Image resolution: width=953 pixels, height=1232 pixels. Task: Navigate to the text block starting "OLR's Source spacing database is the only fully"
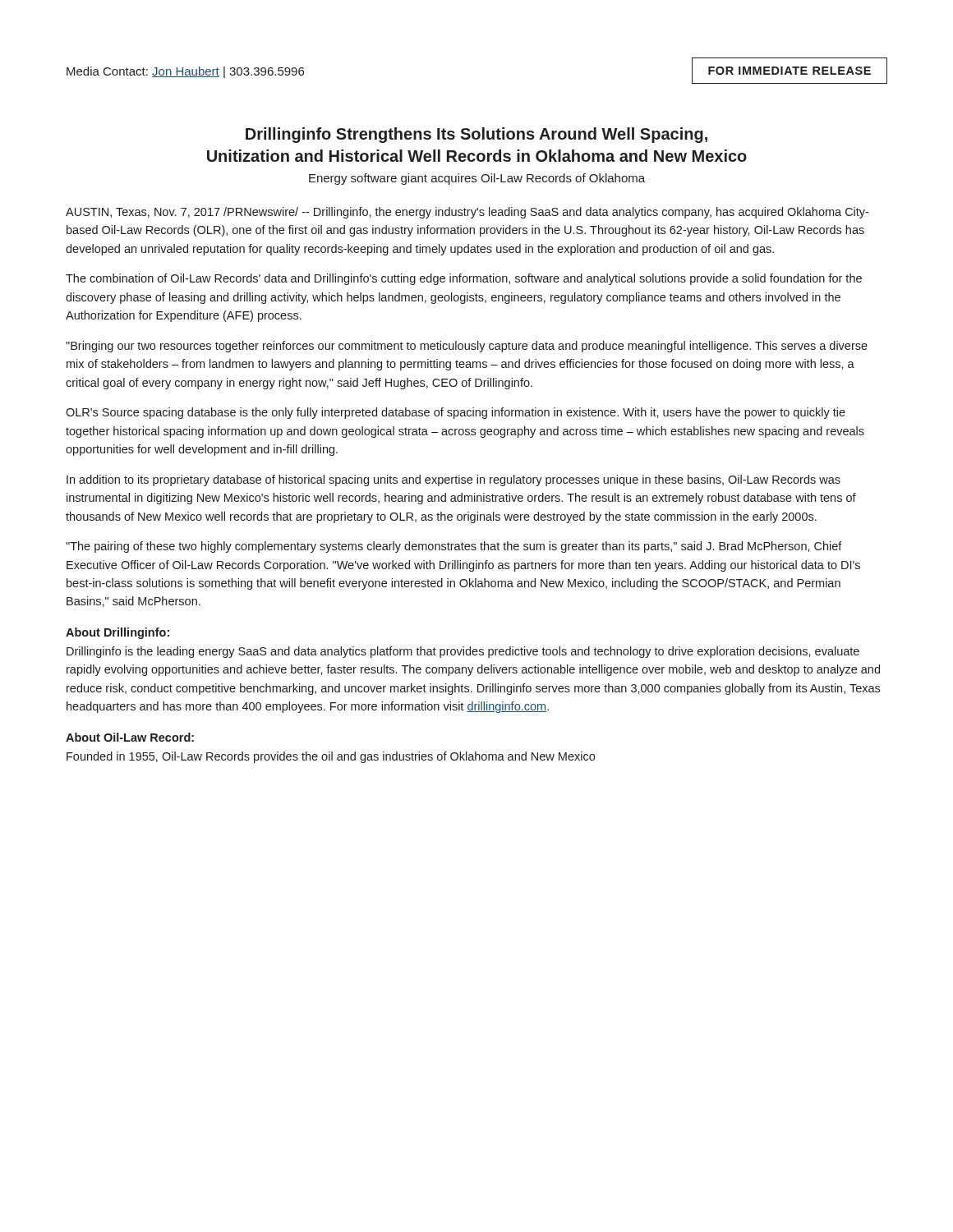[x=465, y=431]
